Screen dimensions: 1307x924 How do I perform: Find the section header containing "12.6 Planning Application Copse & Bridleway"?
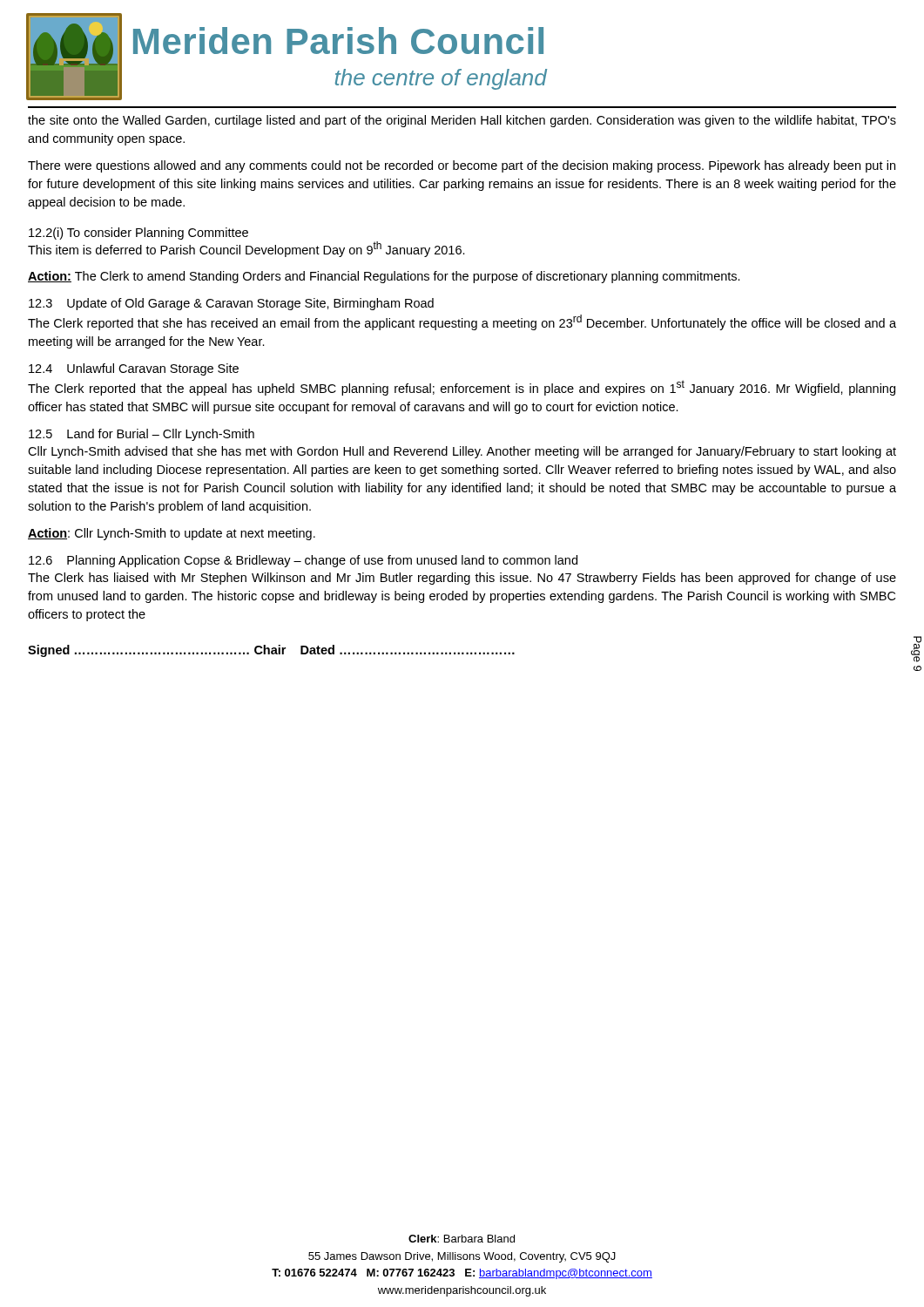pyautogui.click(x=303, y=560)
